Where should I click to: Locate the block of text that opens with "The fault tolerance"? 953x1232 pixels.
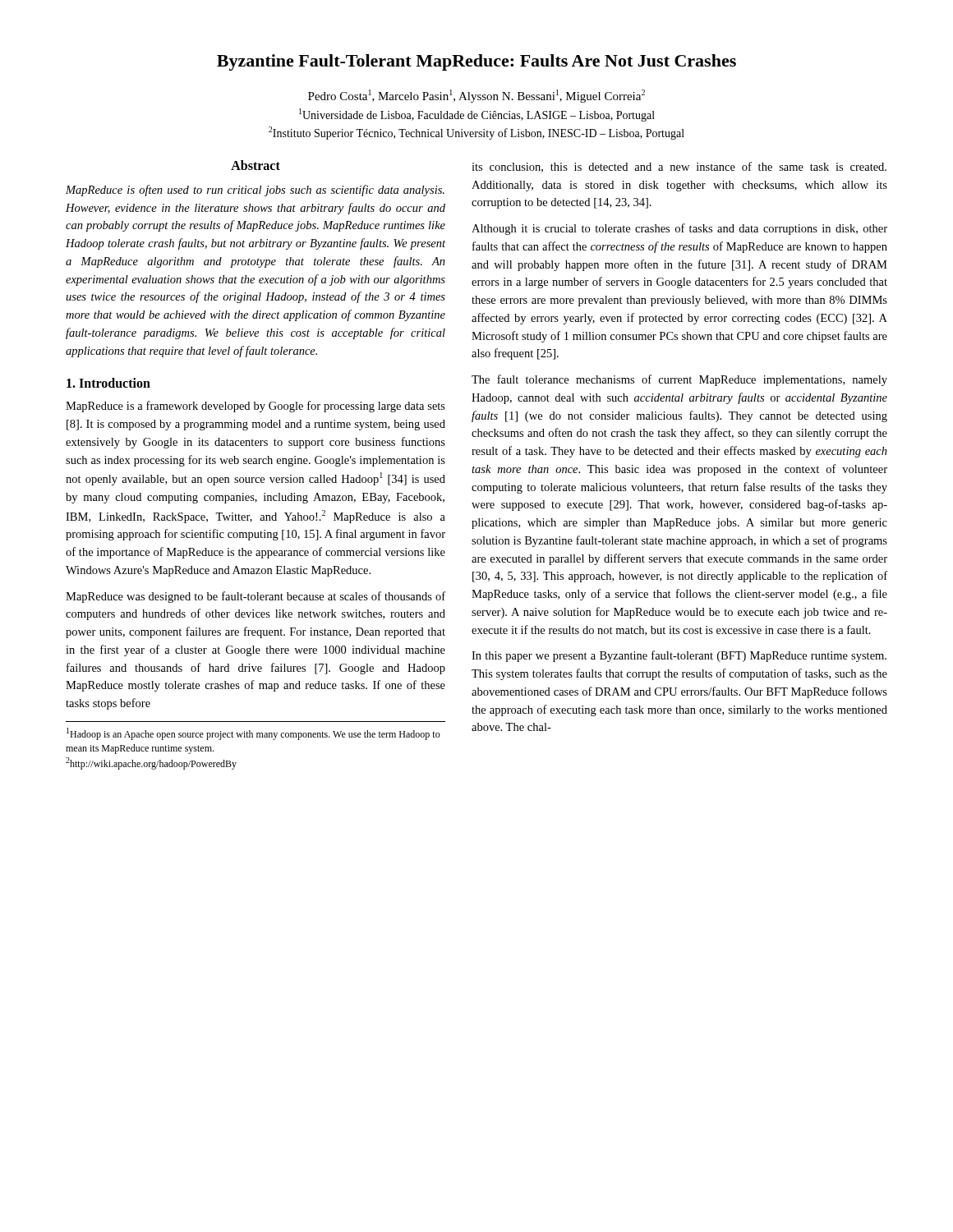point(679,505)
